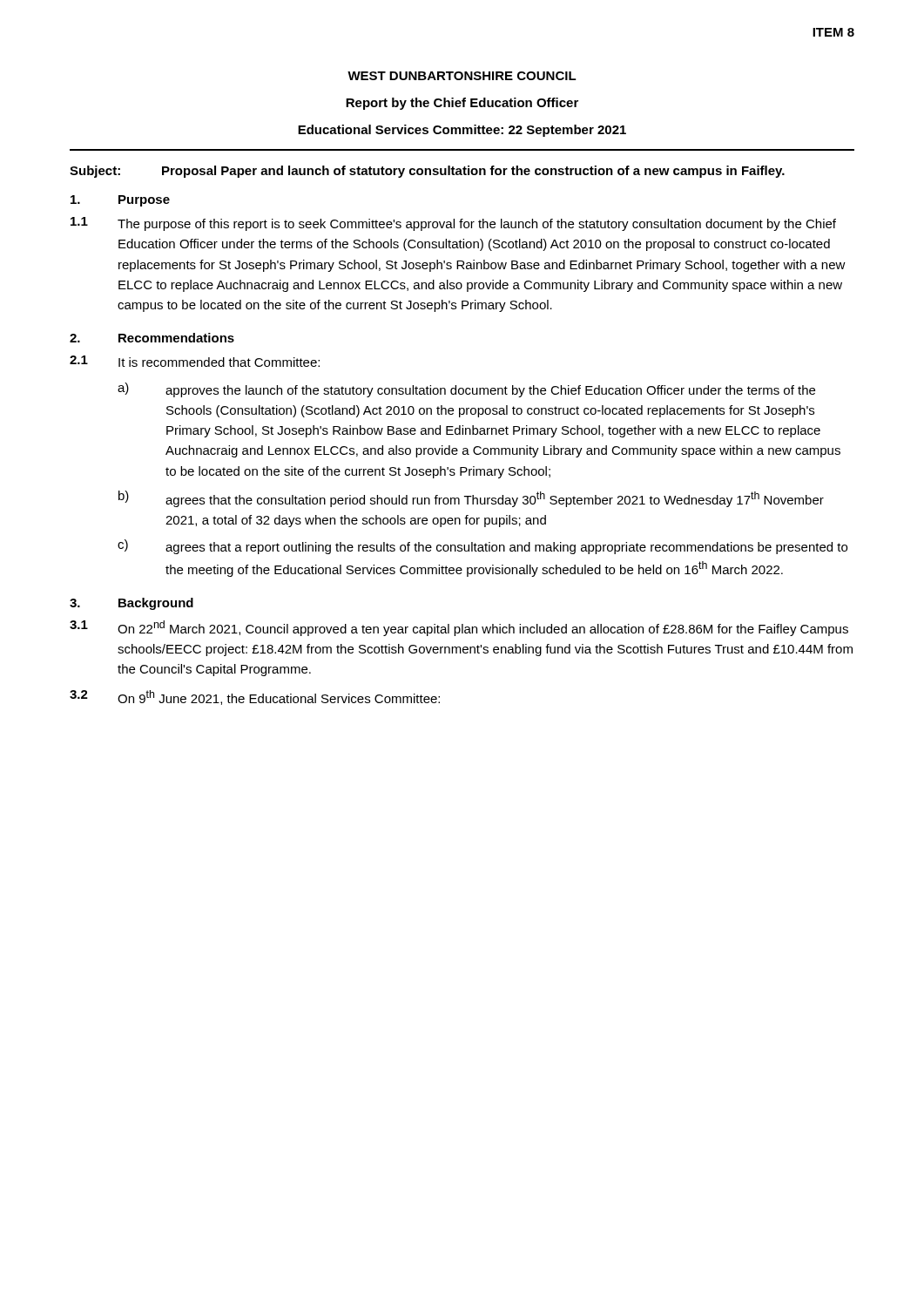
Task: Point to the text block starting "b) agrees that"
Action: 486,509
